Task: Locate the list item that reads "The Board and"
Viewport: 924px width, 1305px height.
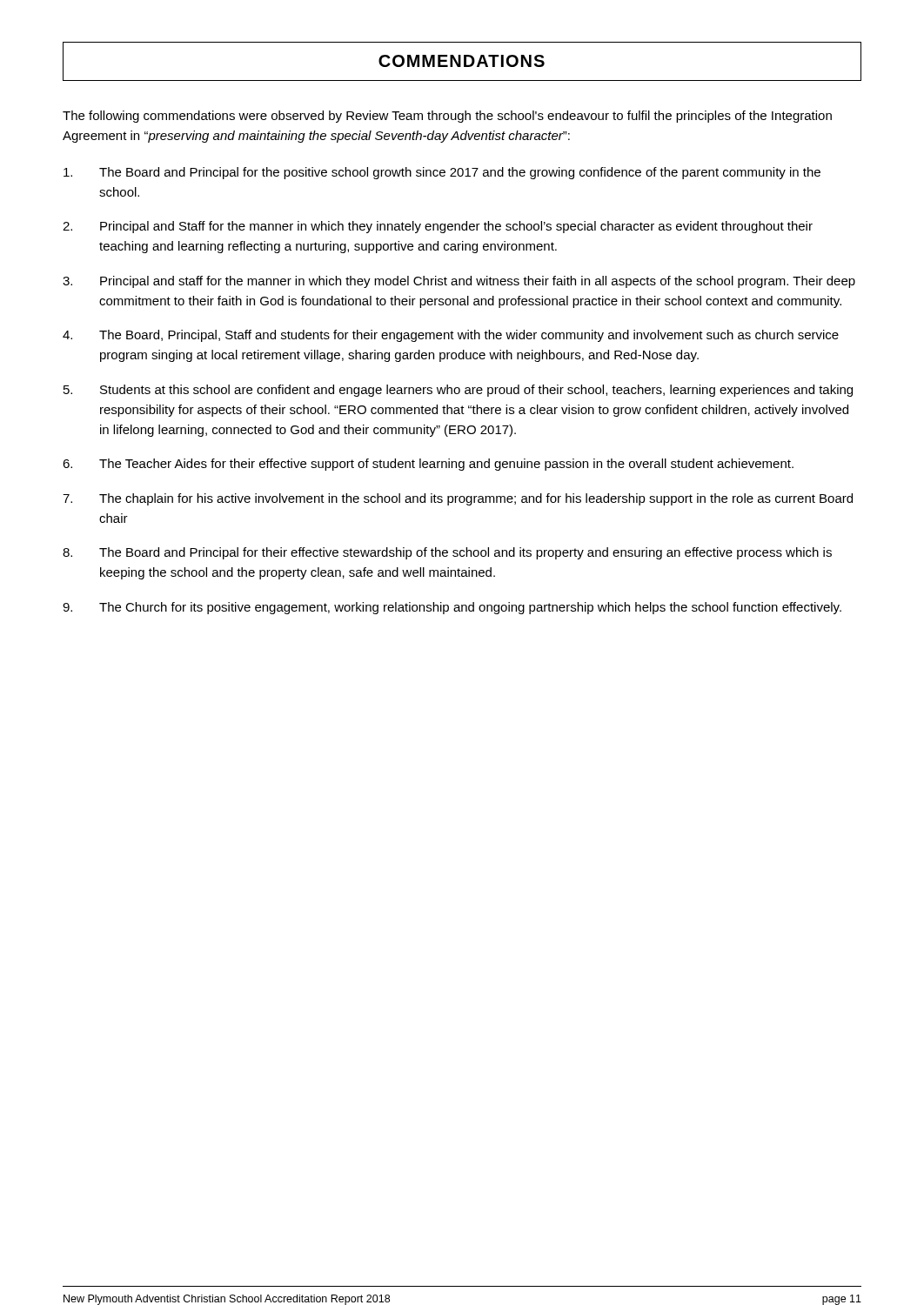Action: tap(462, 182)
